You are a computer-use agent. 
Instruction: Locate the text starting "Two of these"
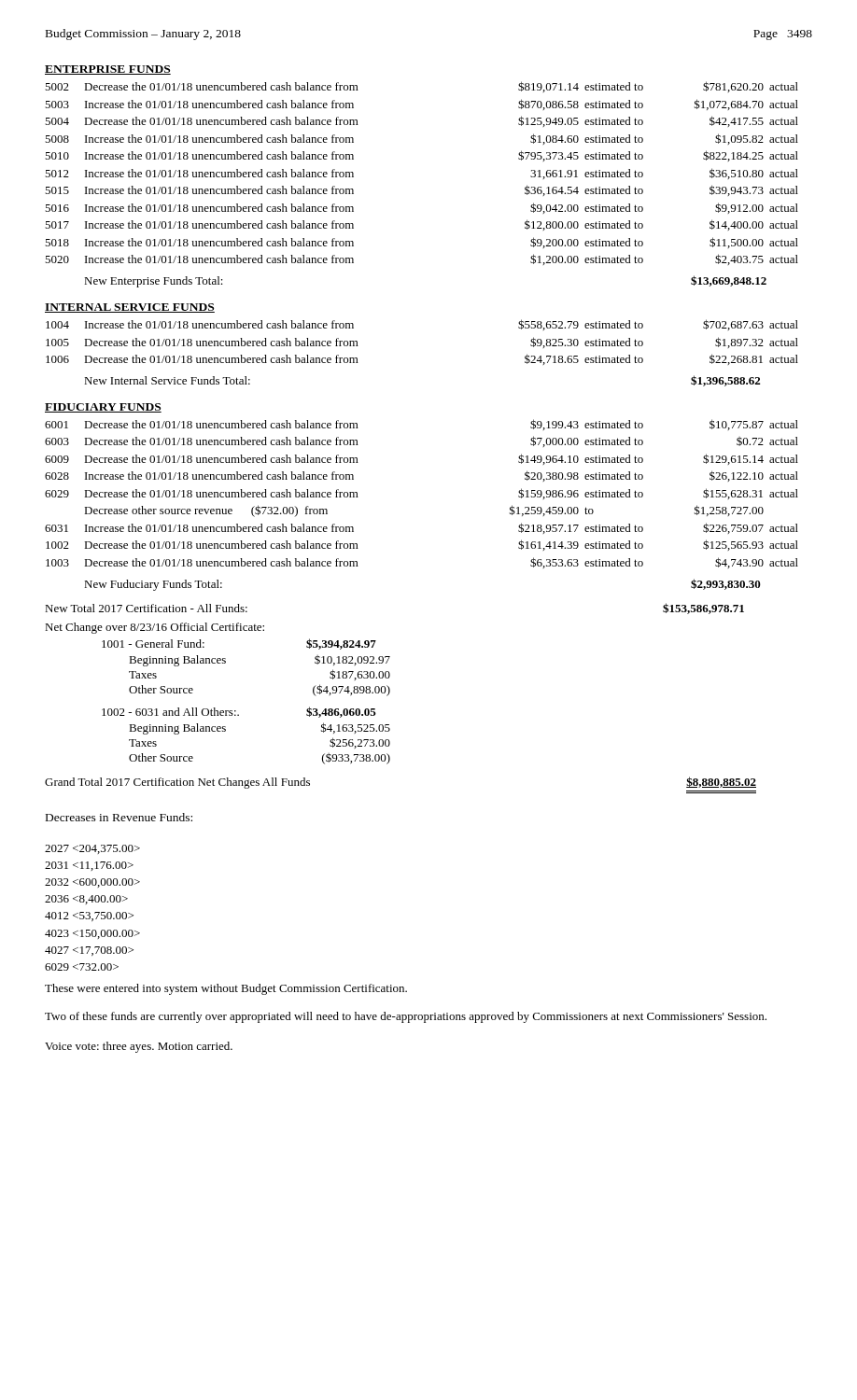406,1016
